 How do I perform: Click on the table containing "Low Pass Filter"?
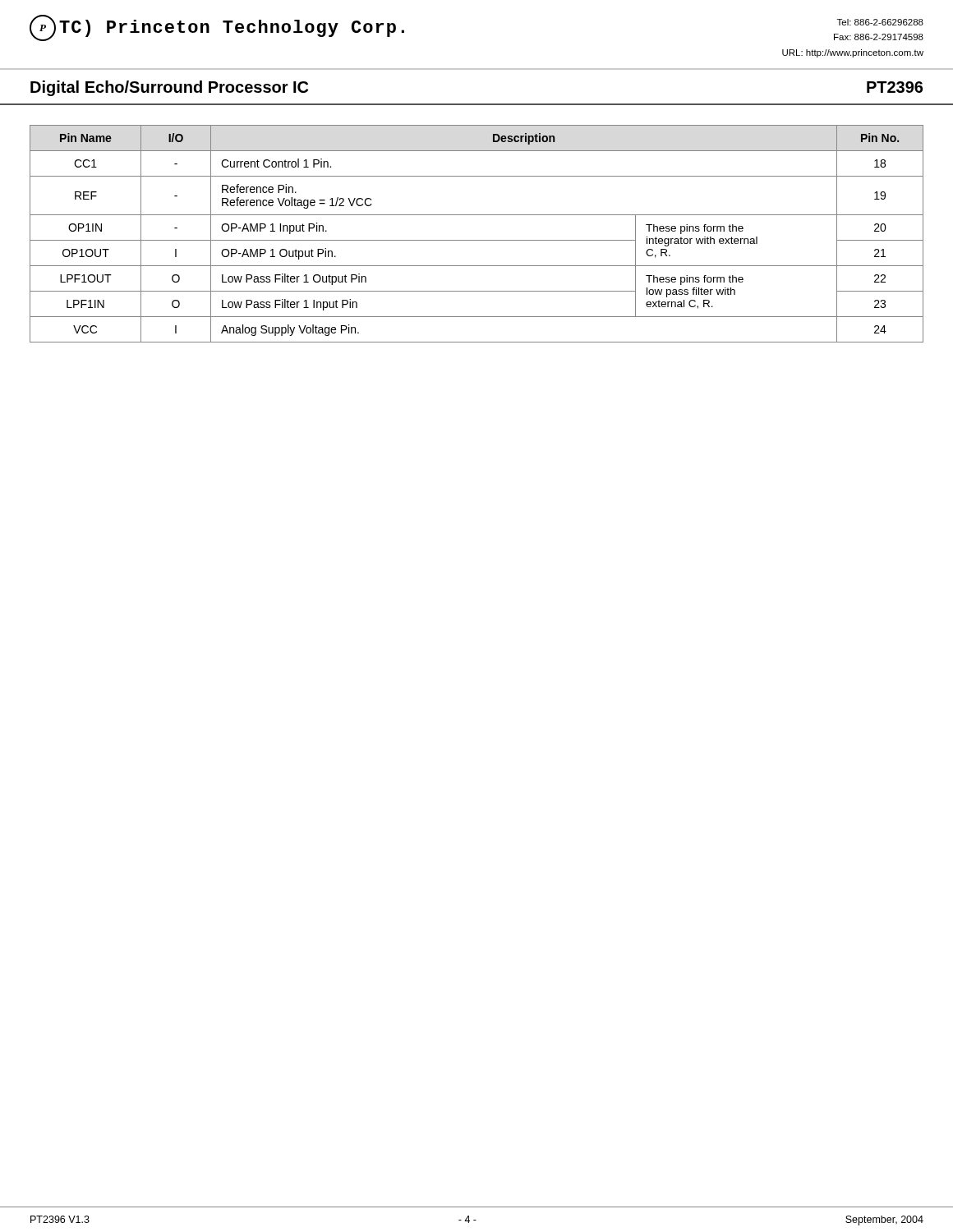tap(476, 234)
